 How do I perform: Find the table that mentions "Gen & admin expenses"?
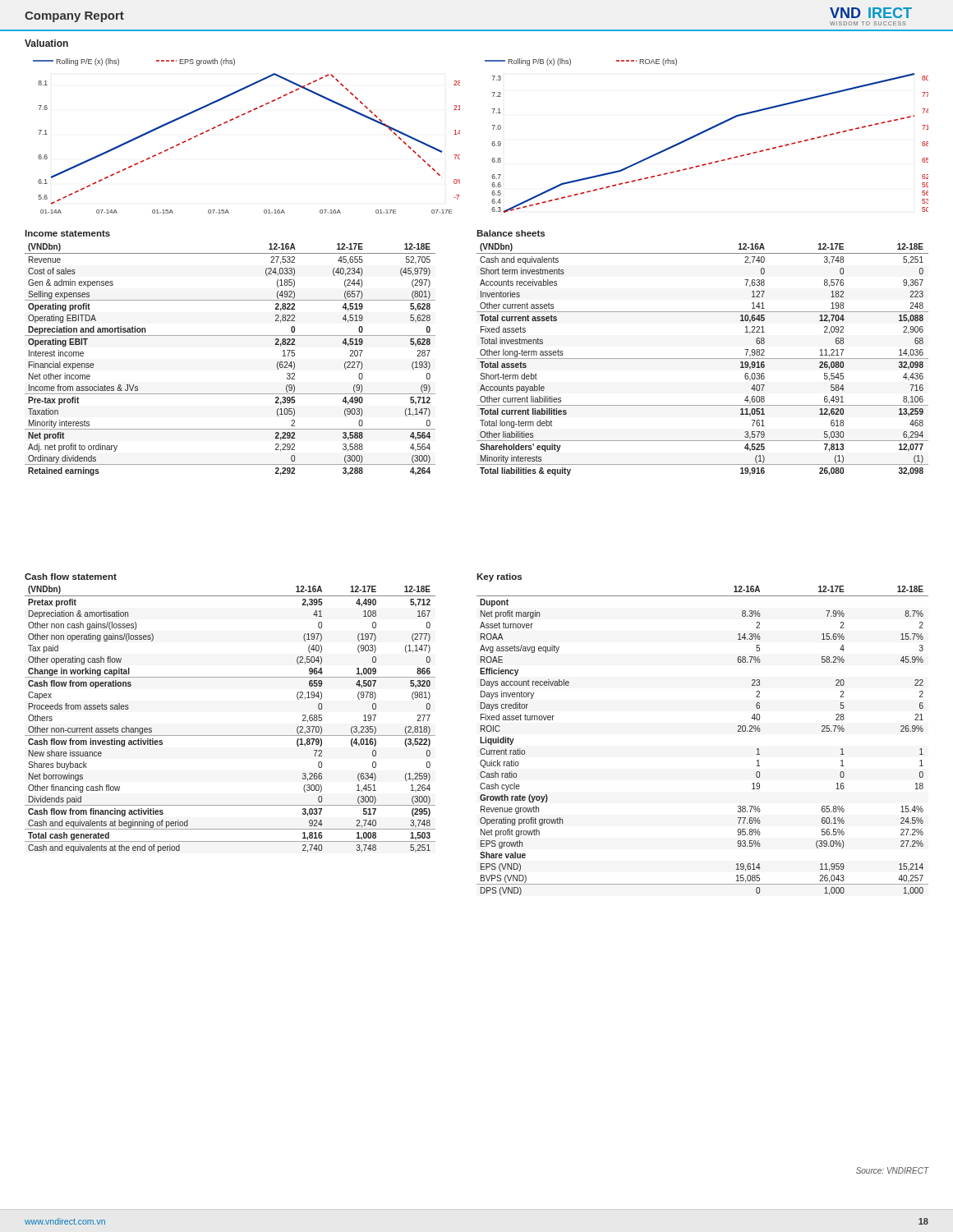click(230, 359)
